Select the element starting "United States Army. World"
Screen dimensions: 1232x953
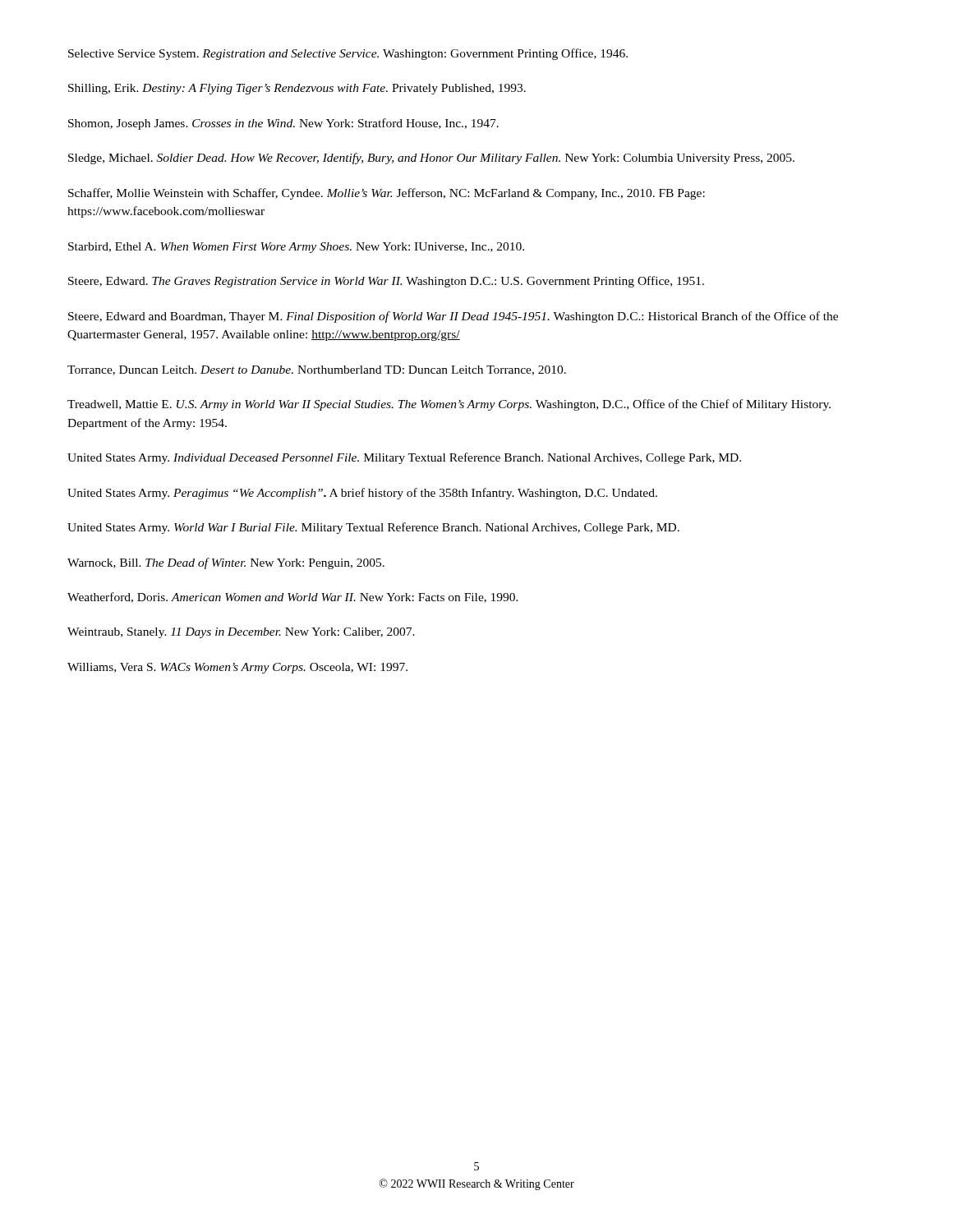tap(476, 528)
